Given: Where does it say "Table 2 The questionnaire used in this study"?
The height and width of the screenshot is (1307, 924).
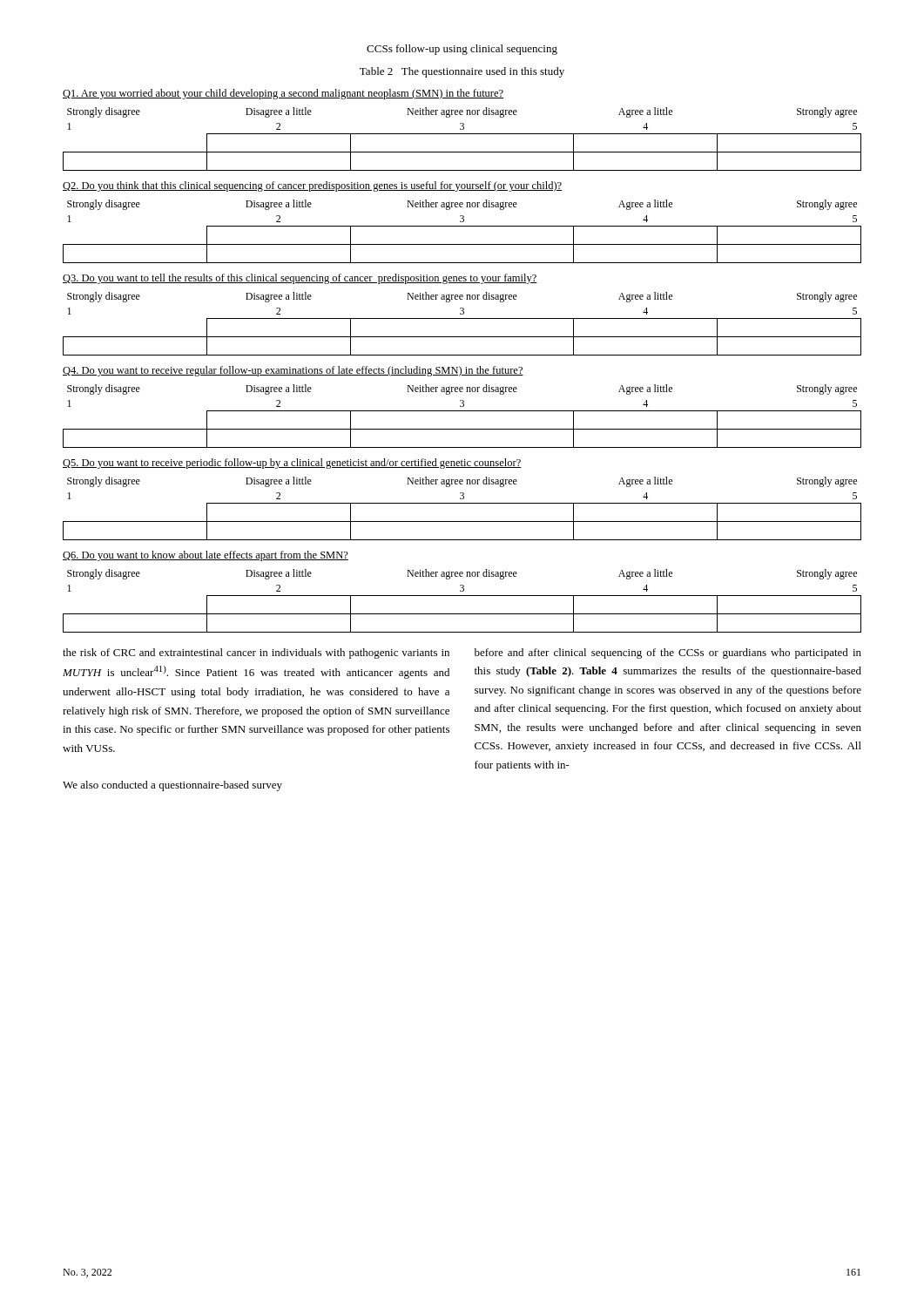Looking at the screenshot, I should click(462, 71).
